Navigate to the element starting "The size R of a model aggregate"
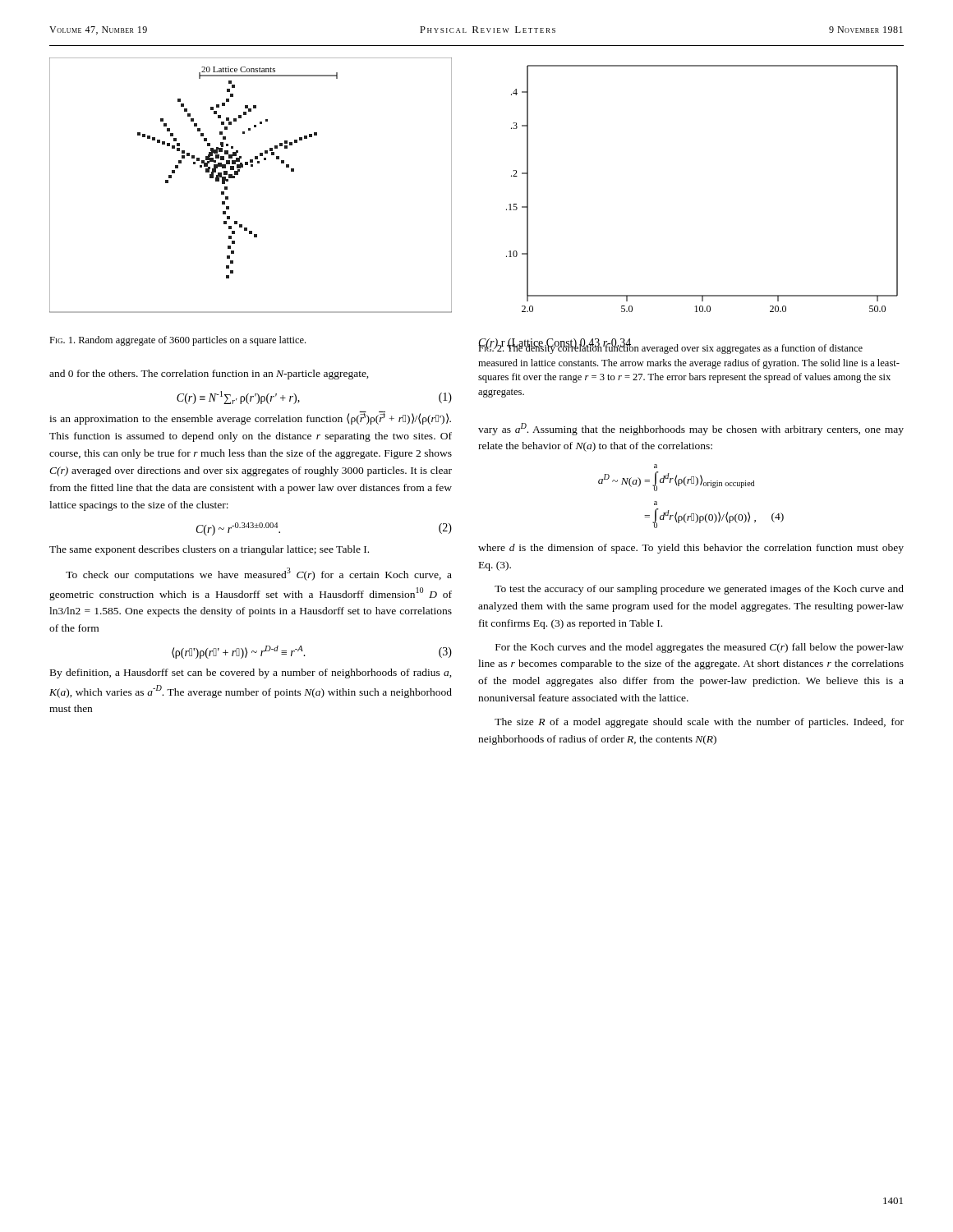 pyautogui.click(x=691, y=731)
